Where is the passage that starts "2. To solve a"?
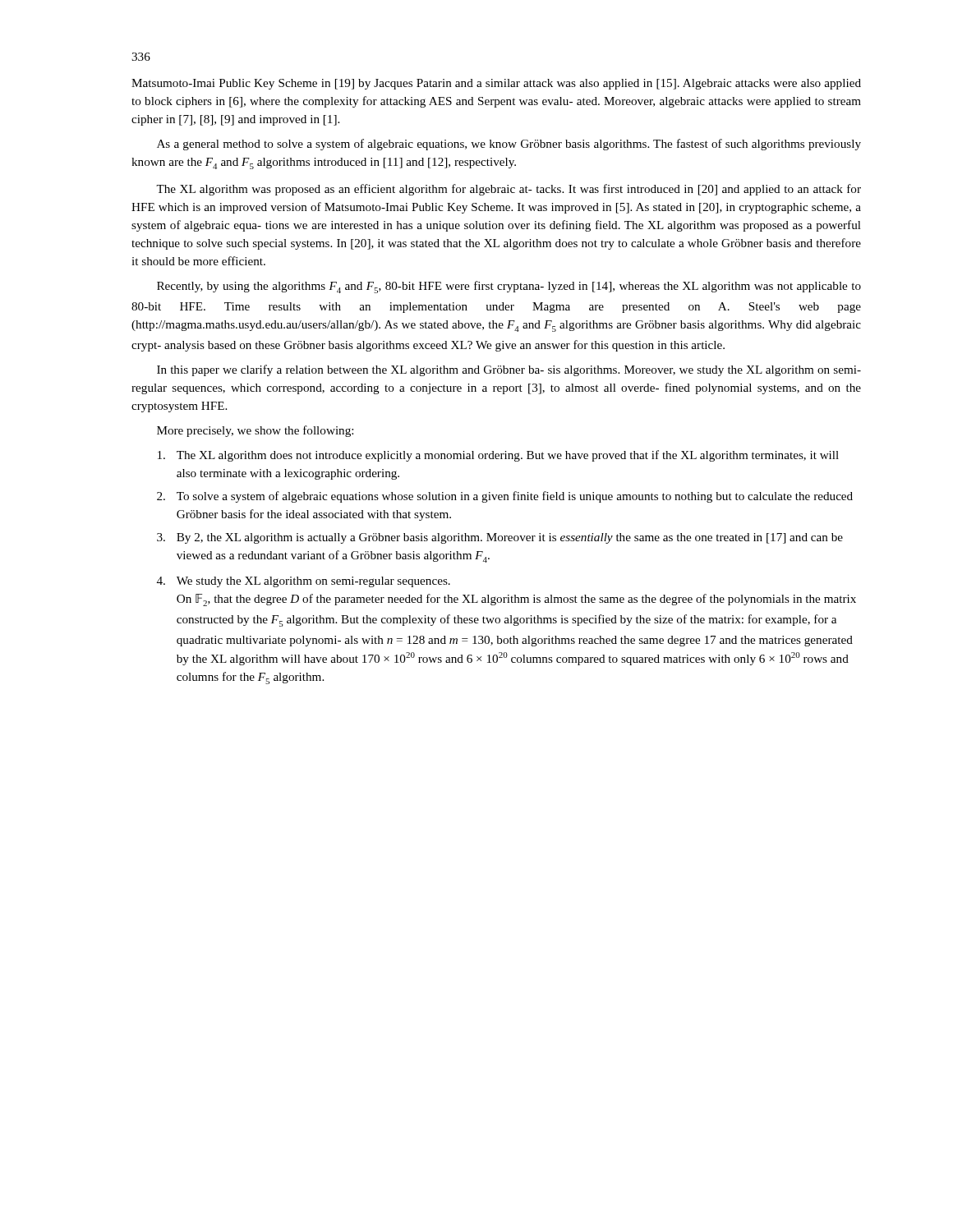Image resolution: width=953 pixels, height=1232 pixels. pyautogui.click(x=509, y=505)
